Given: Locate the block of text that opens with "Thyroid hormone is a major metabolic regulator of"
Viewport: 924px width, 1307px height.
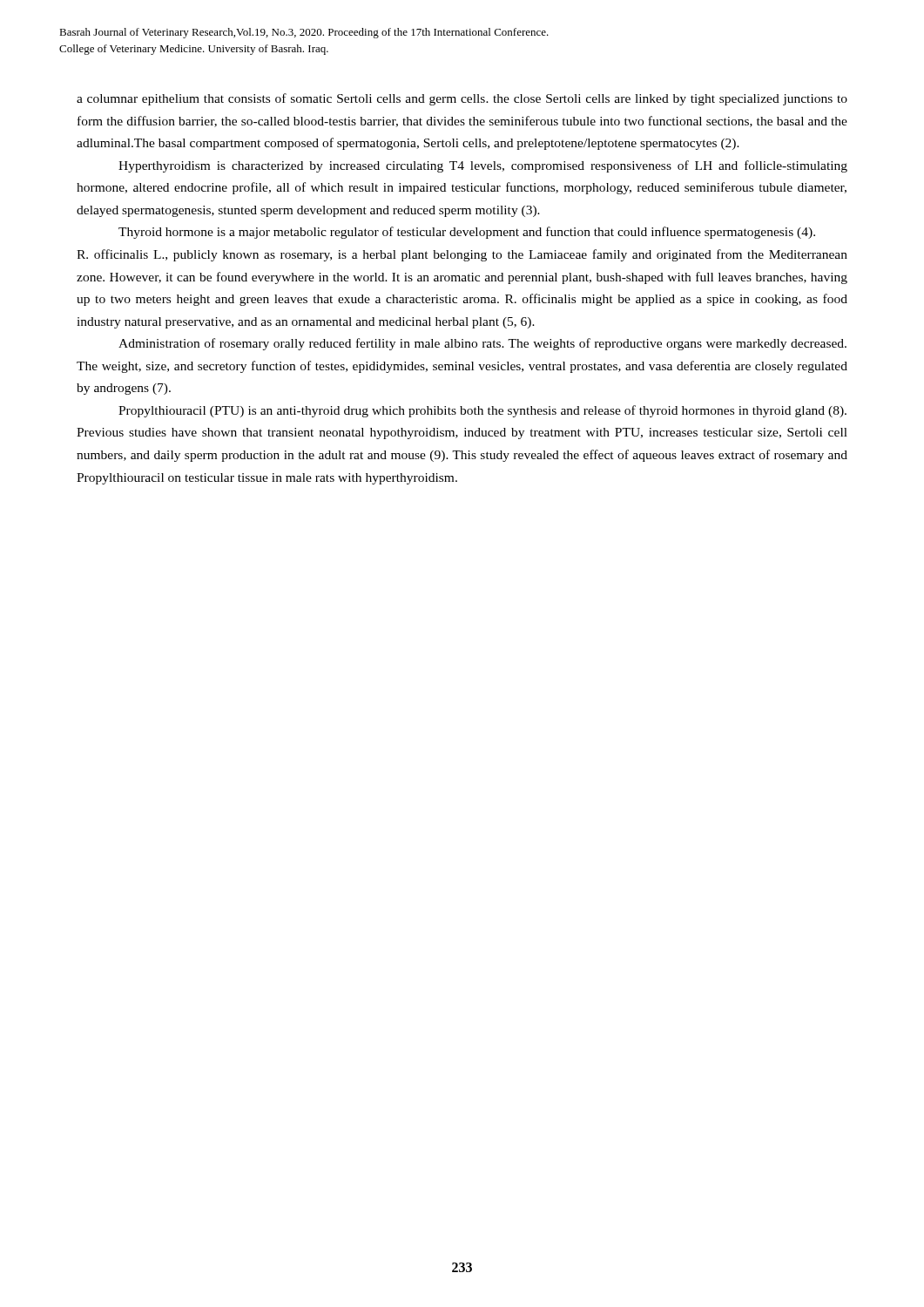Looking at the screenshot, I should point(467,232).
